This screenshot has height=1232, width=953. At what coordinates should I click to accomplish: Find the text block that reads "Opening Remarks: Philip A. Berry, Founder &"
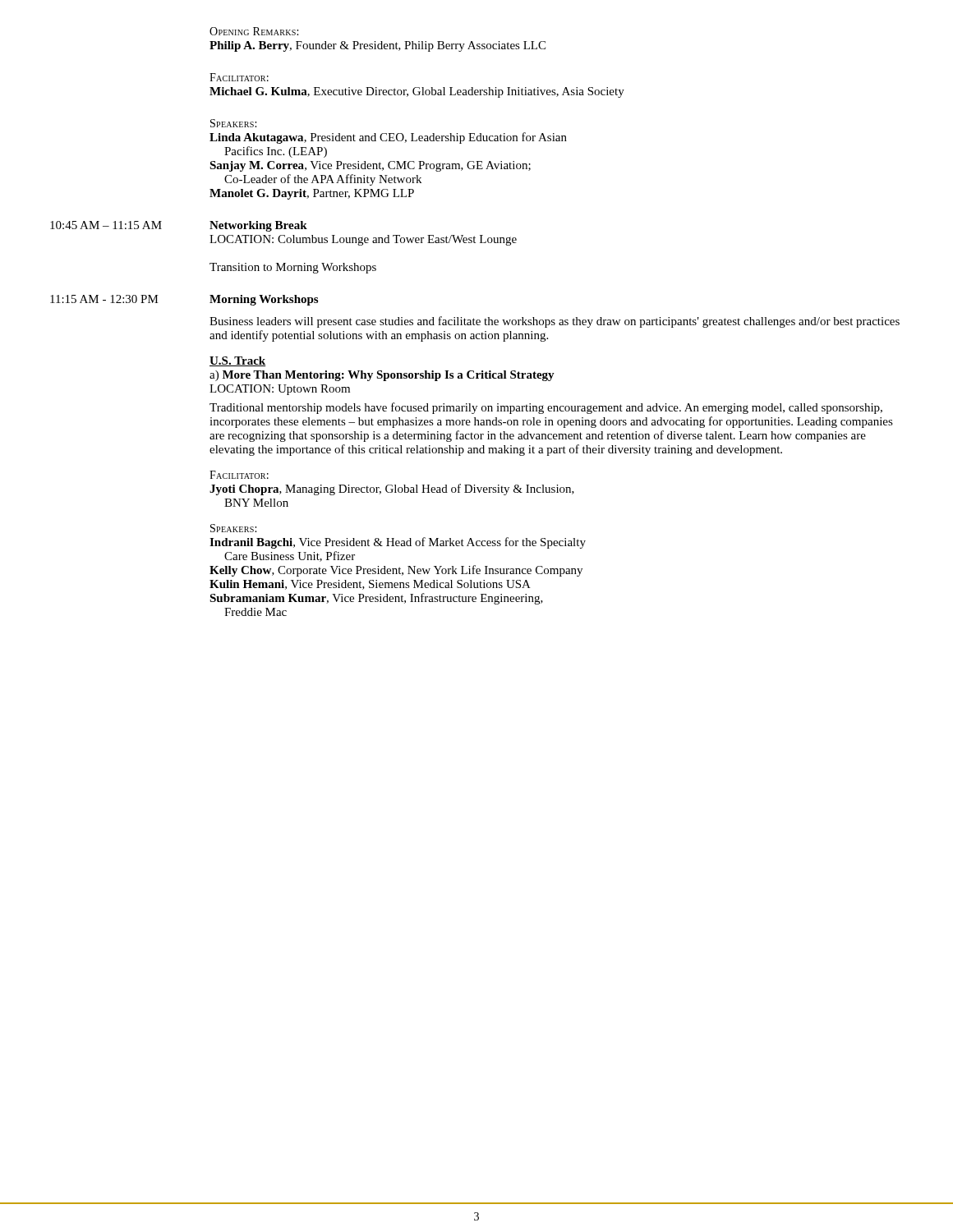coord(378,39)
